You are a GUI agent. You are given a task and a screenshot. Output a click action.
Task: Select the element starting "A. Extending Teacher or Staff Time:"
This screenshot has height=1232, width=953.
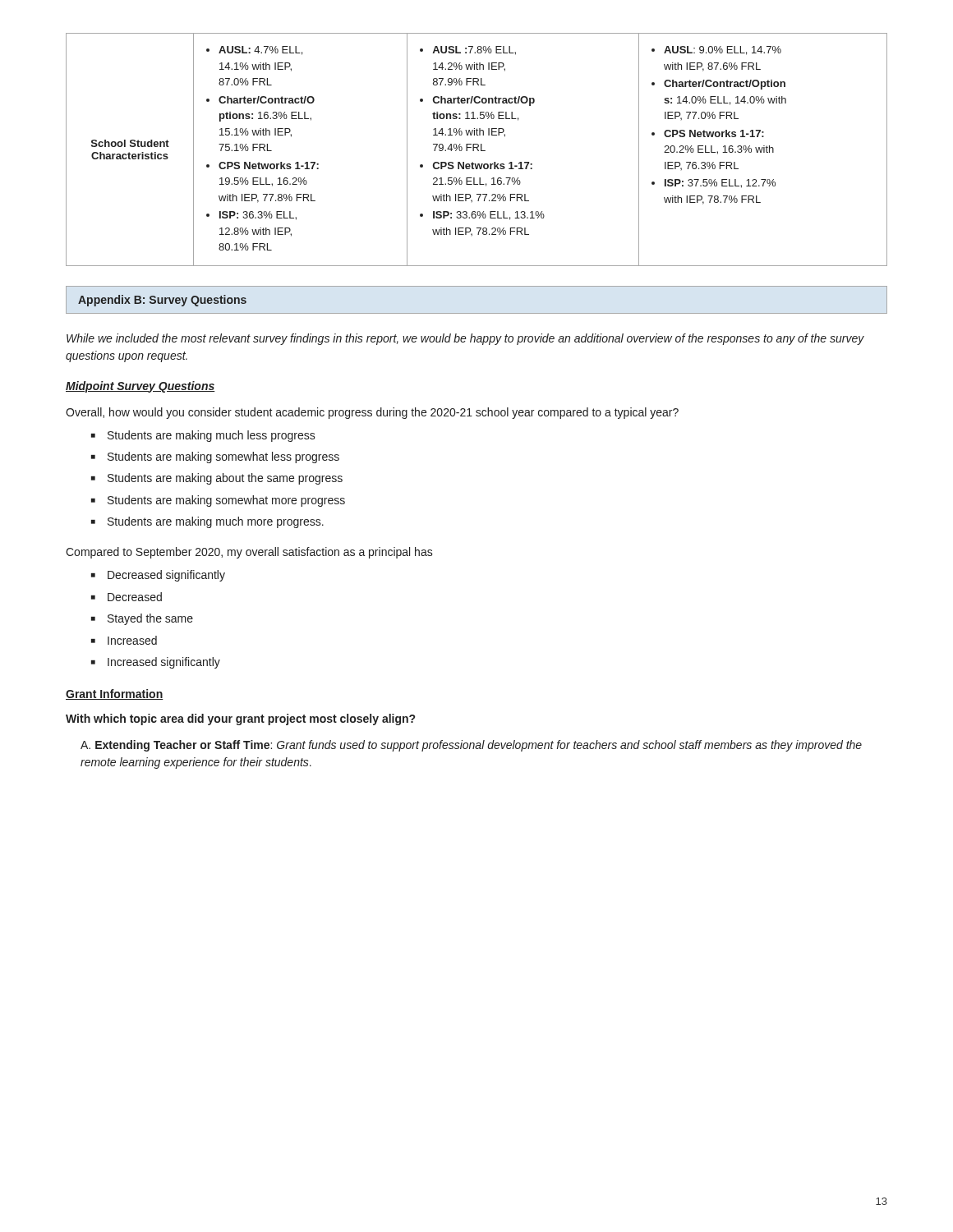(484, 754)
